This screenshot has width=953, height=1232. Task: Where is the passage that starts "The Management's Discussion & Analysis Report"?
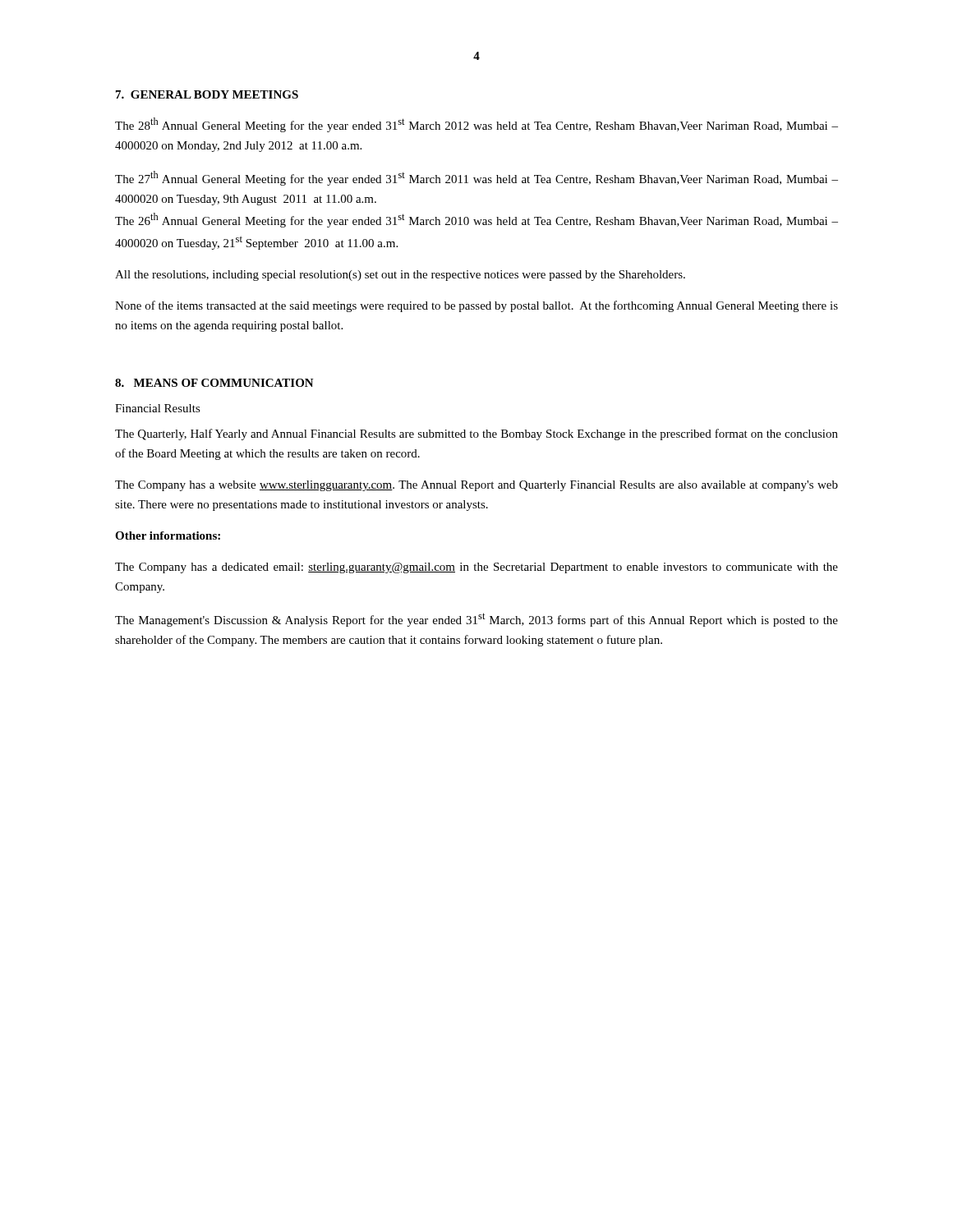click(x=476, y=628)
